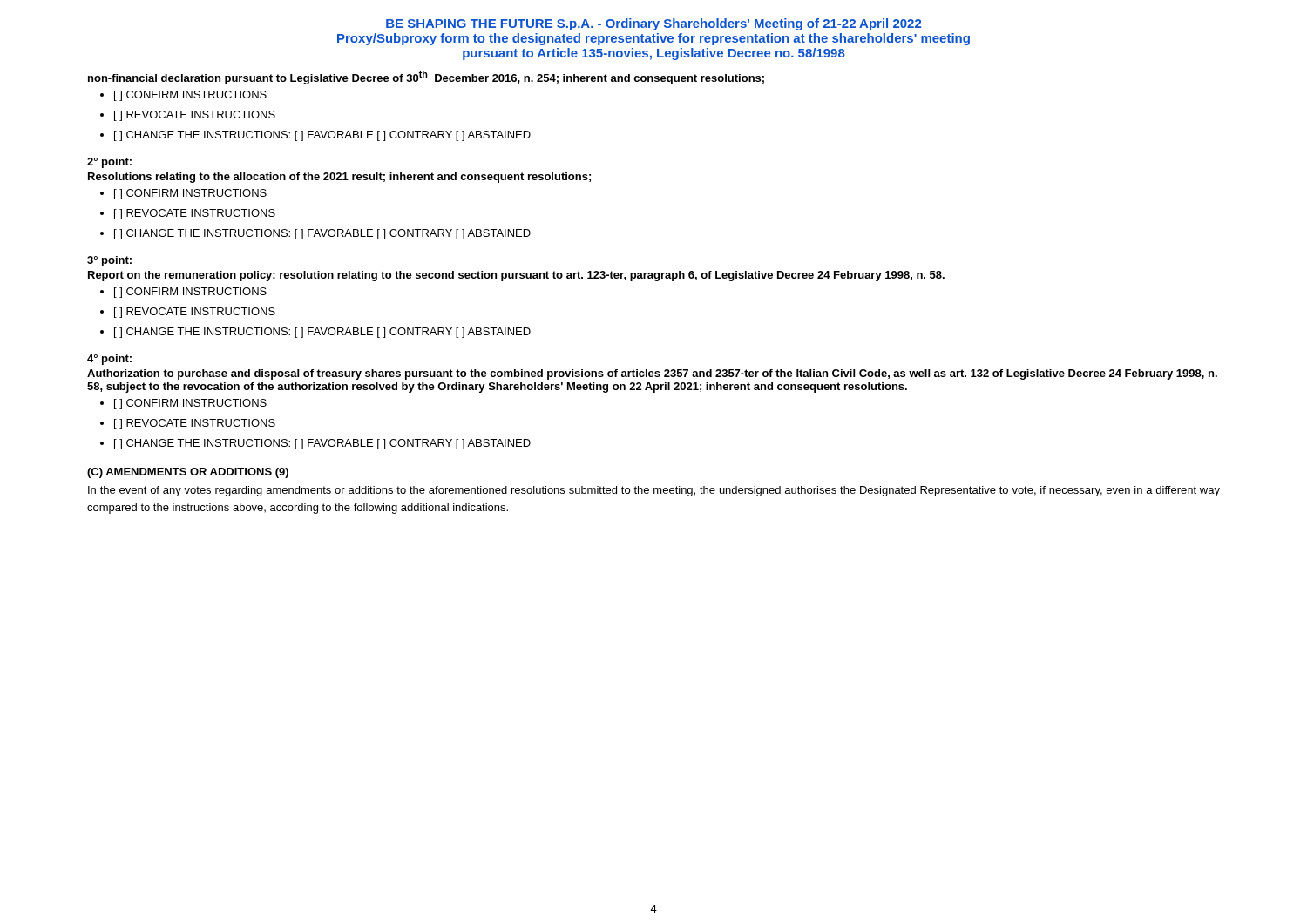Image resolution: width=1307 pixels, height=924 pixels.
Task: Click the passage that begins "Resolutions relating to the"
Action: (x=340, y=177)
